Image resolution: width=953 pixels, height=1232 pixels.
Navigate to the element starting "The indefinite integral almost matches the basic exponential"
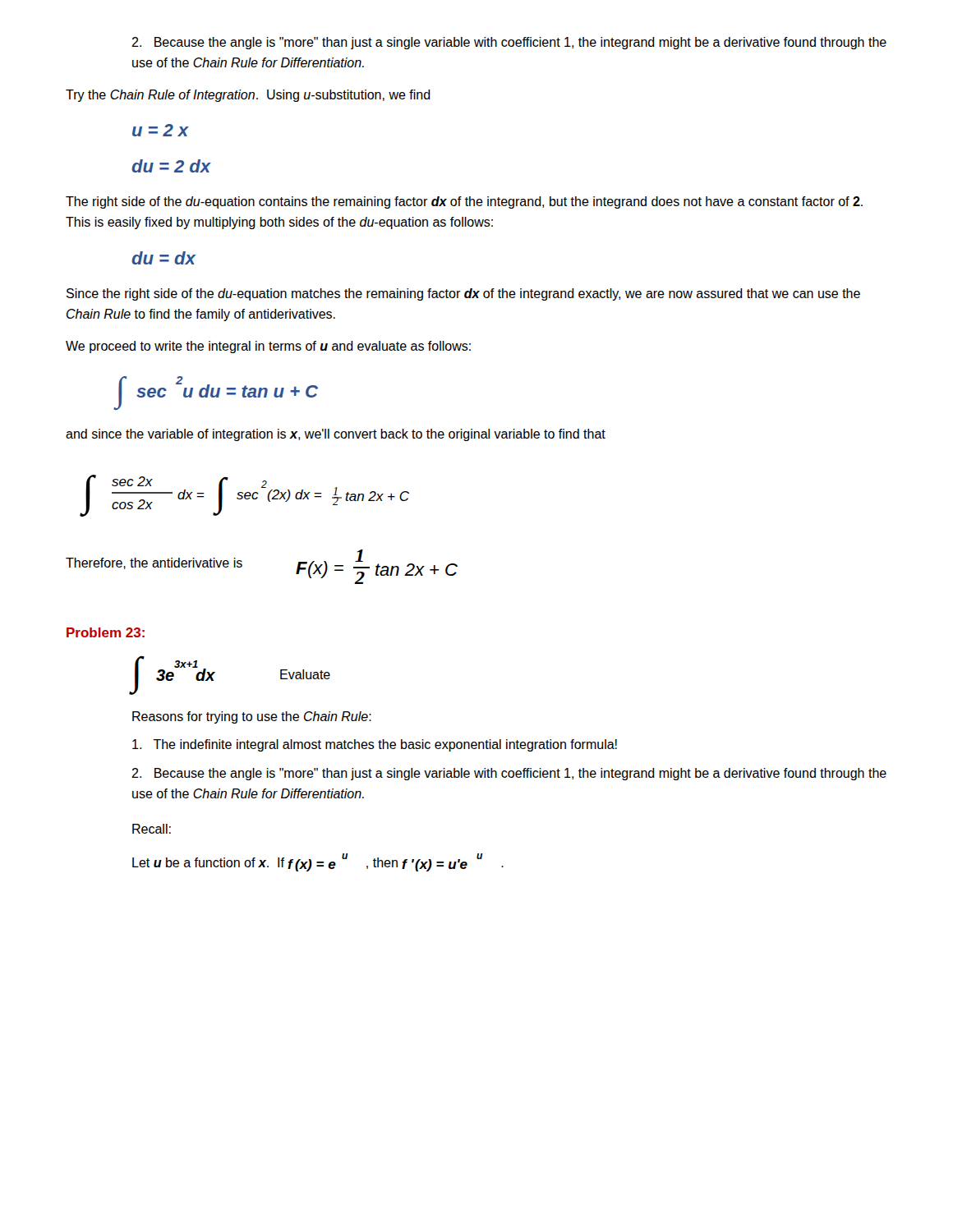509,745
